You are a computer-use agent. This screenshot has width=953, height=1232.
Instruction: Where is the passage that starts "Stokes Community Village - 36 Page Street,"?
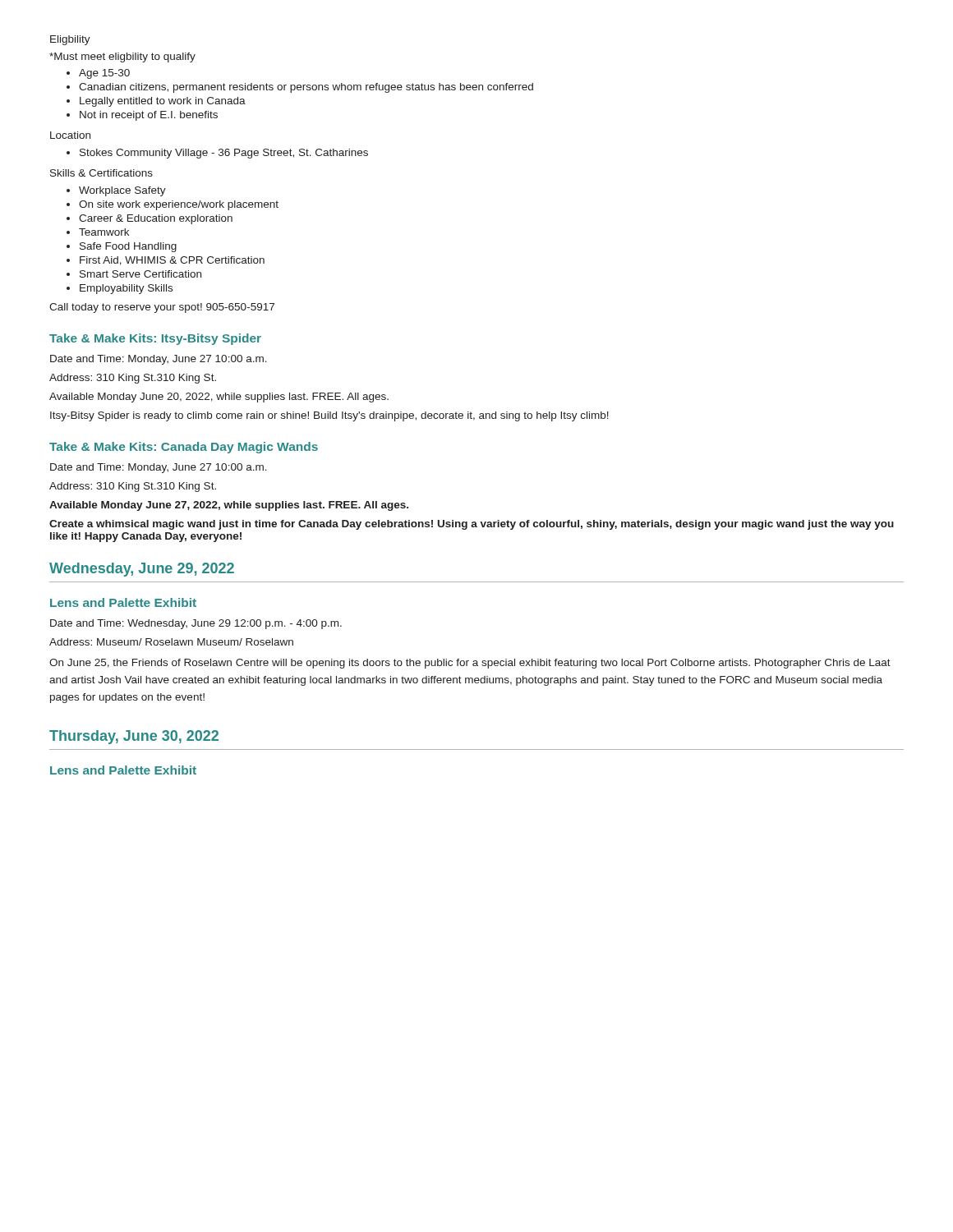pyautogui.click(x=224, y=152)
